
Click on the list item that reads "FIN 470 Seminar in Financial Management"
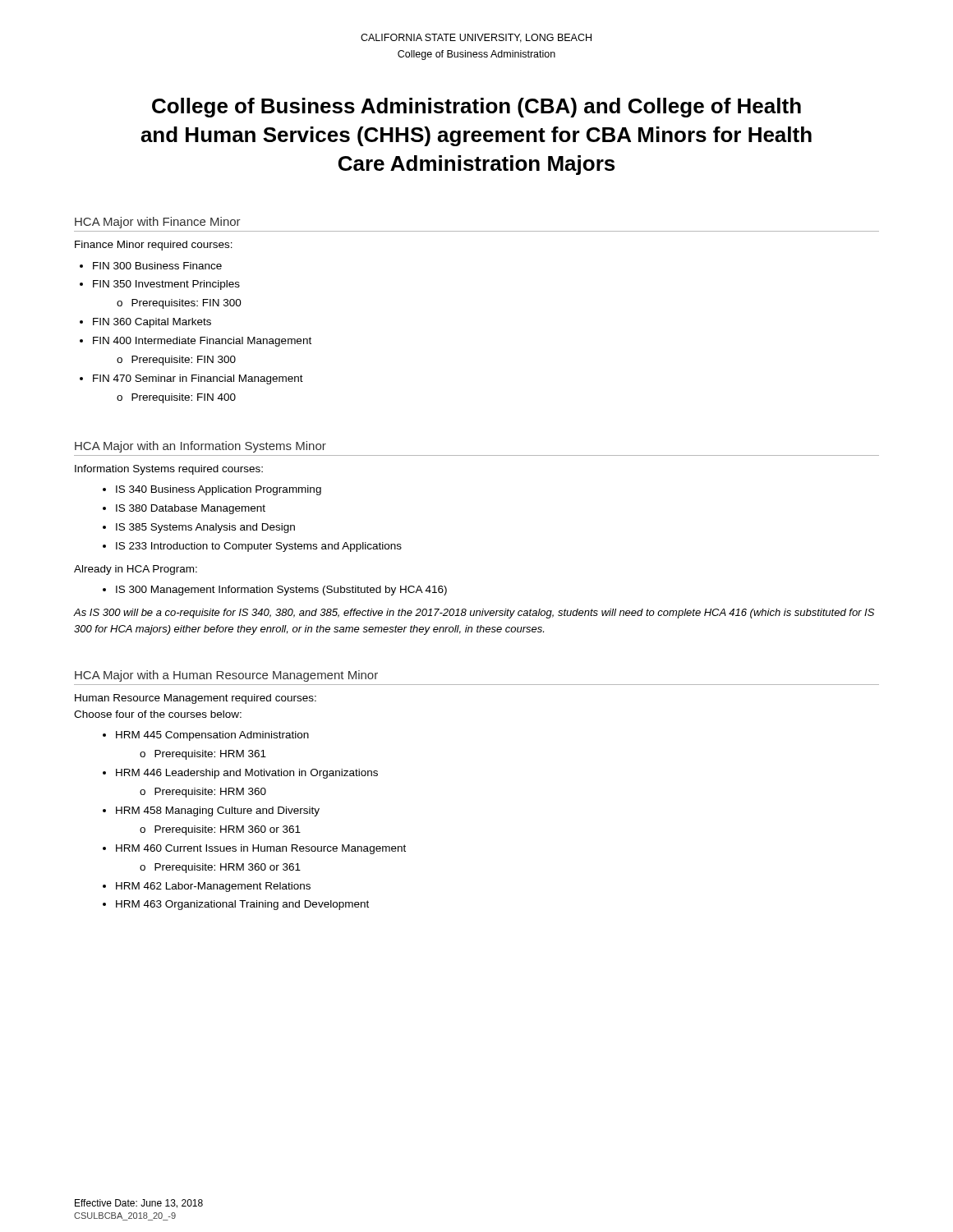198,379
